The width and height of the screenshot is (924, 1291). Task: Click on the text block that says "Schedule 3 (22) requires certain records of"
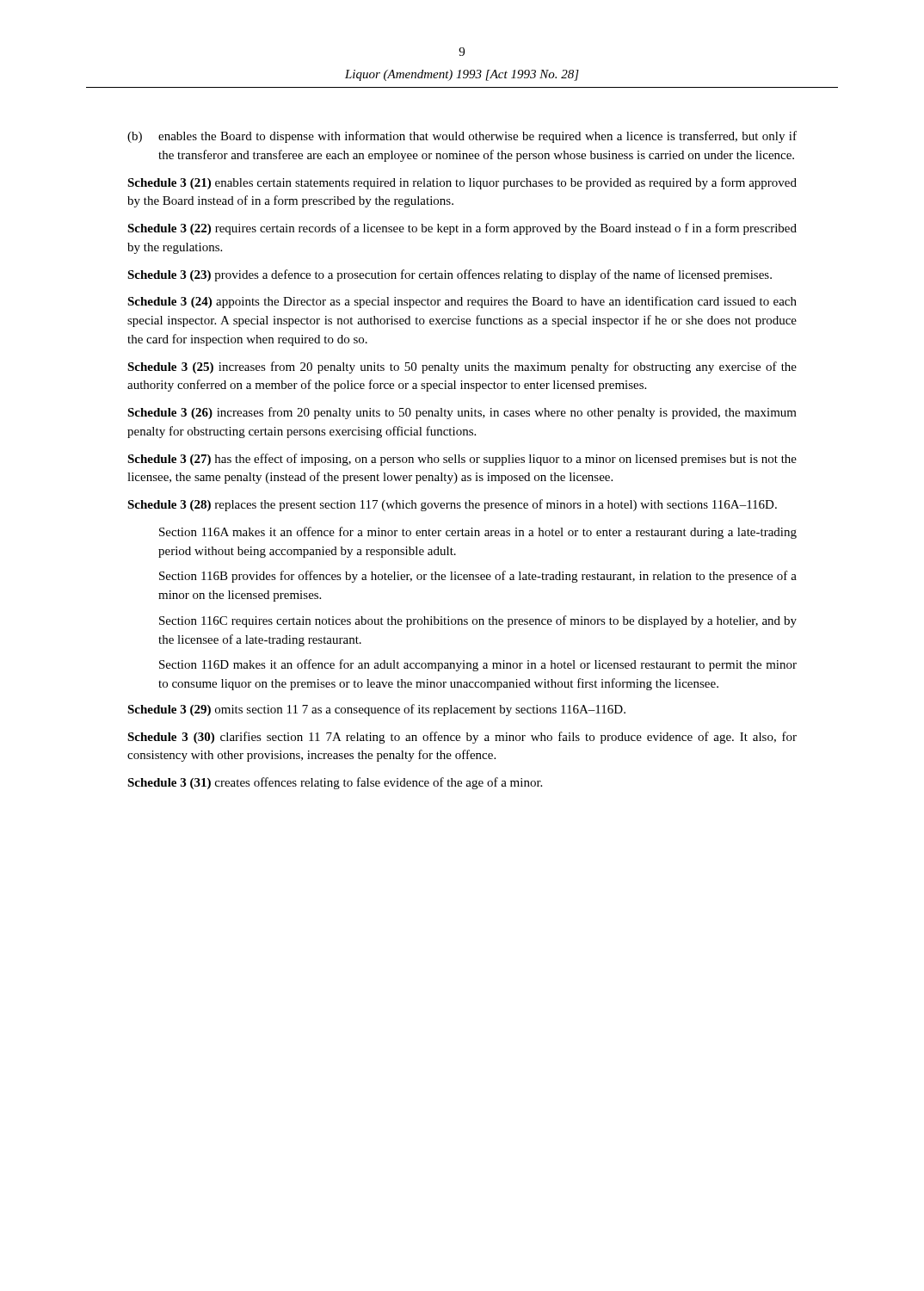point(462,237)
